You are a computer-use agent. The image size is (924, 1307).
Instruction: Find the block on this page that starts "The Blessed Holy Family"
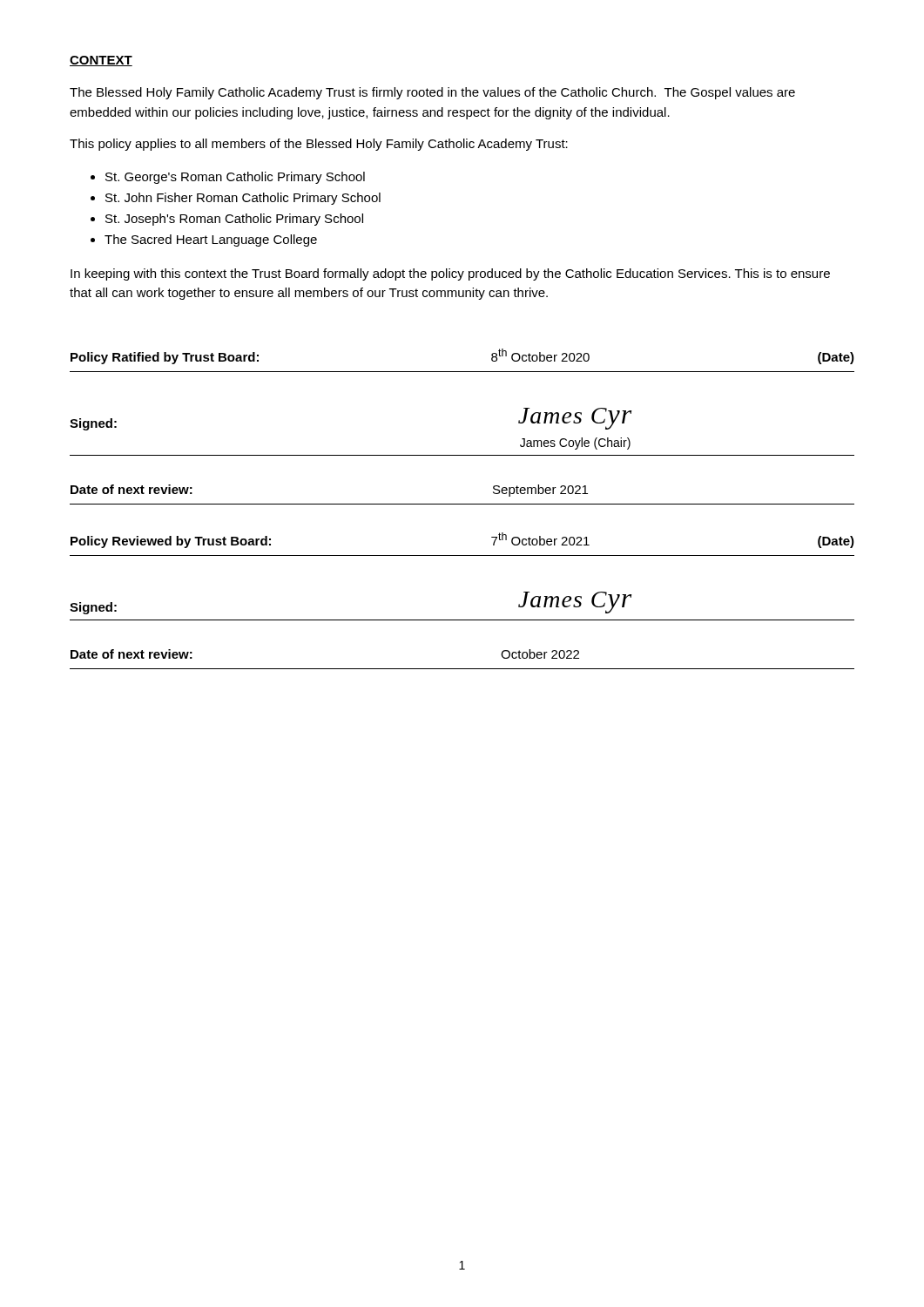coord(433,102)
